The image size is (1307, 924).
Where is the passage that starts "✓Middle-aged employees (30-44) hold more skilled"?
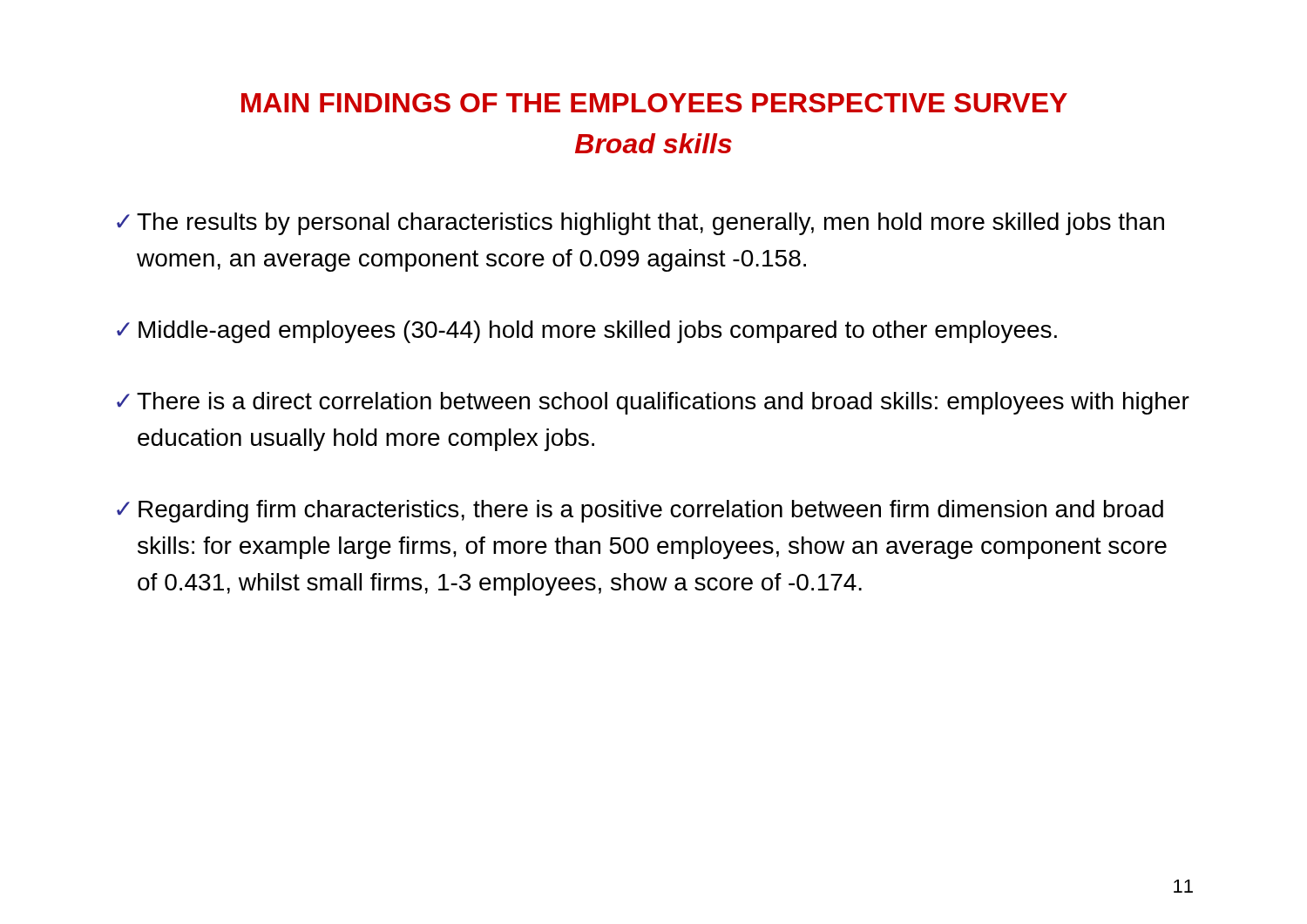586,330
